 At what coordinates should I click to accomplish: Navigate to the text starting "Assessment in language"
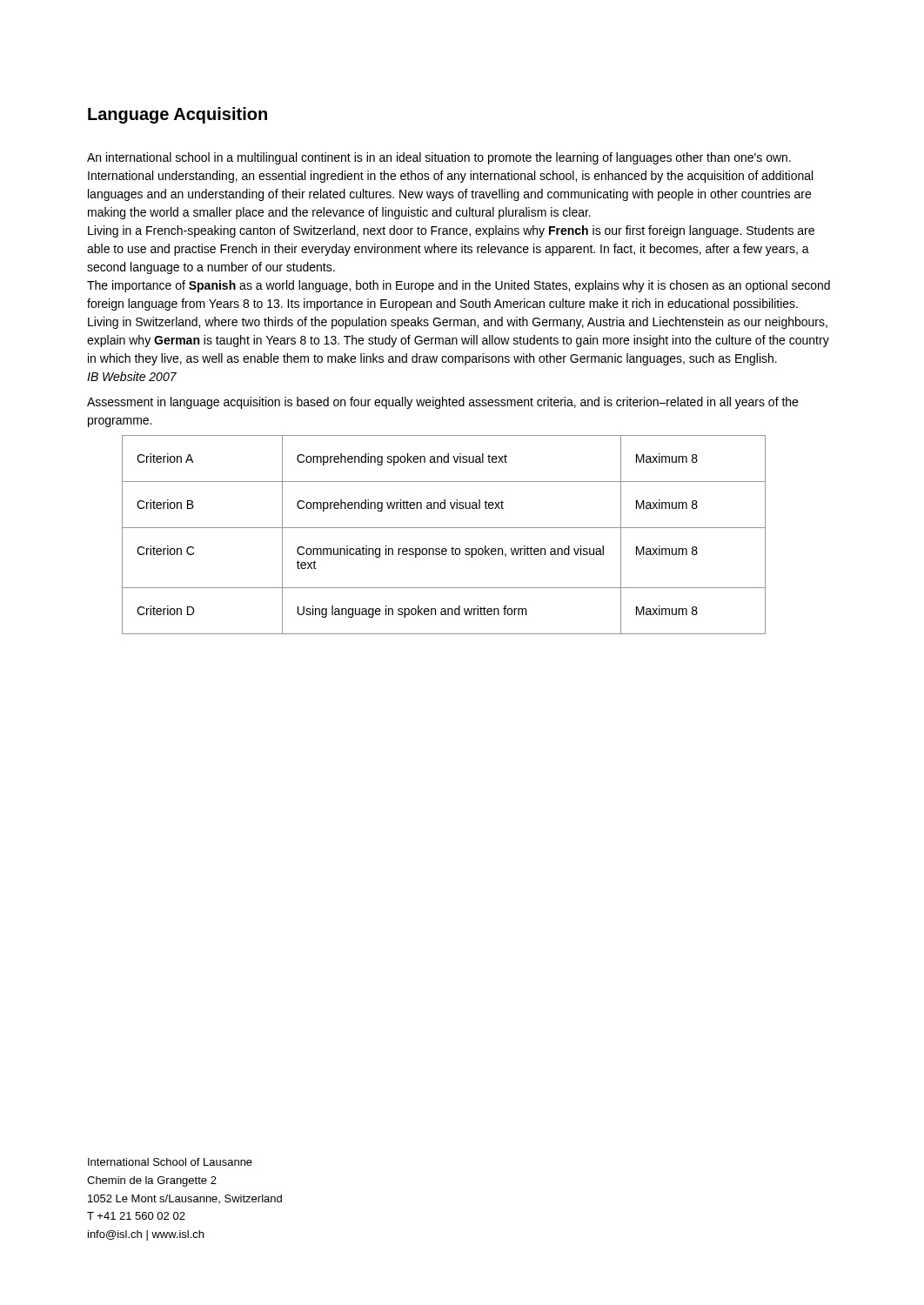click(x=443, y=411)
